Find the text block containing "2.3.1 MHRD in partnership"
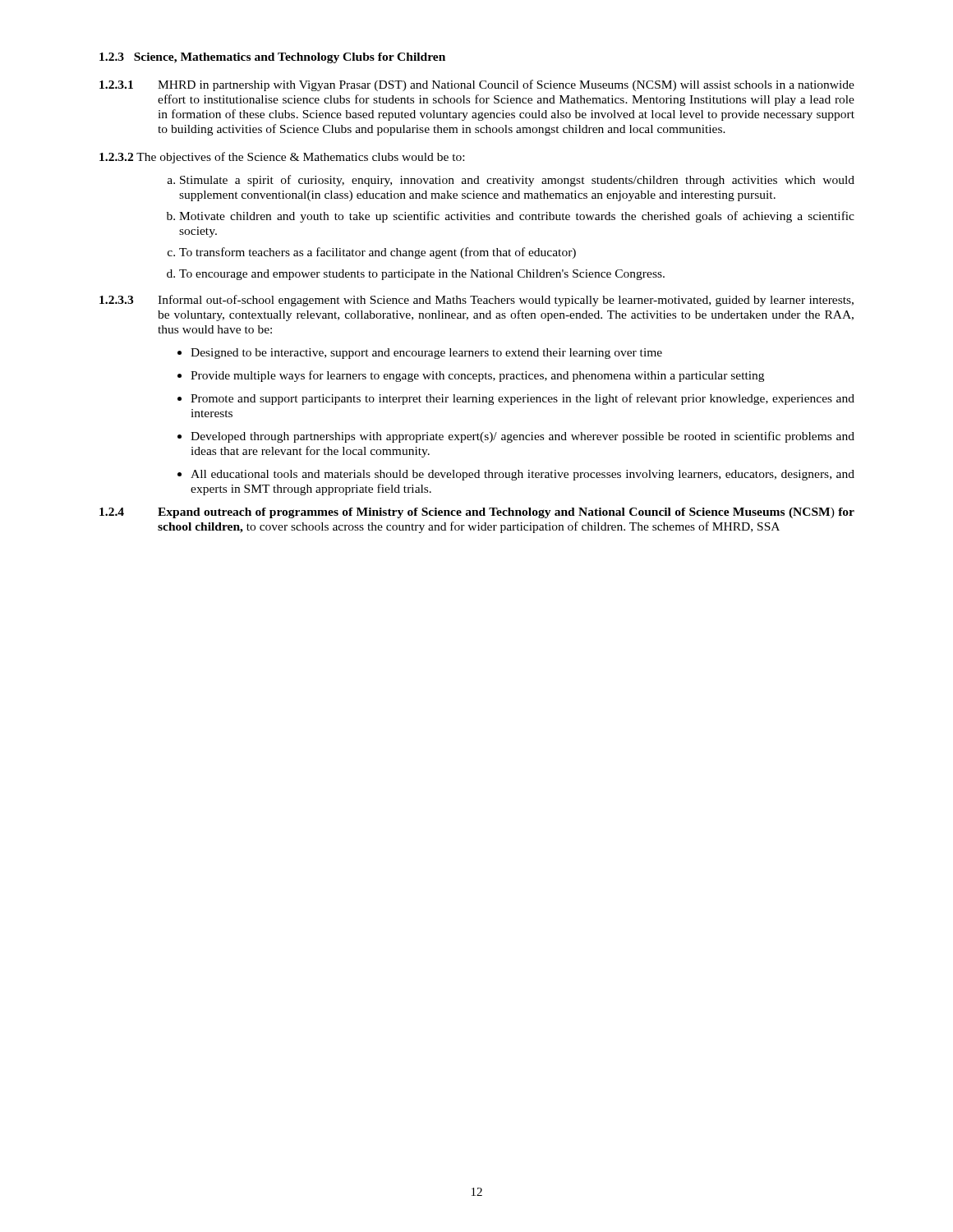The width and height of the screenshot is (953, 1232). 476,107
